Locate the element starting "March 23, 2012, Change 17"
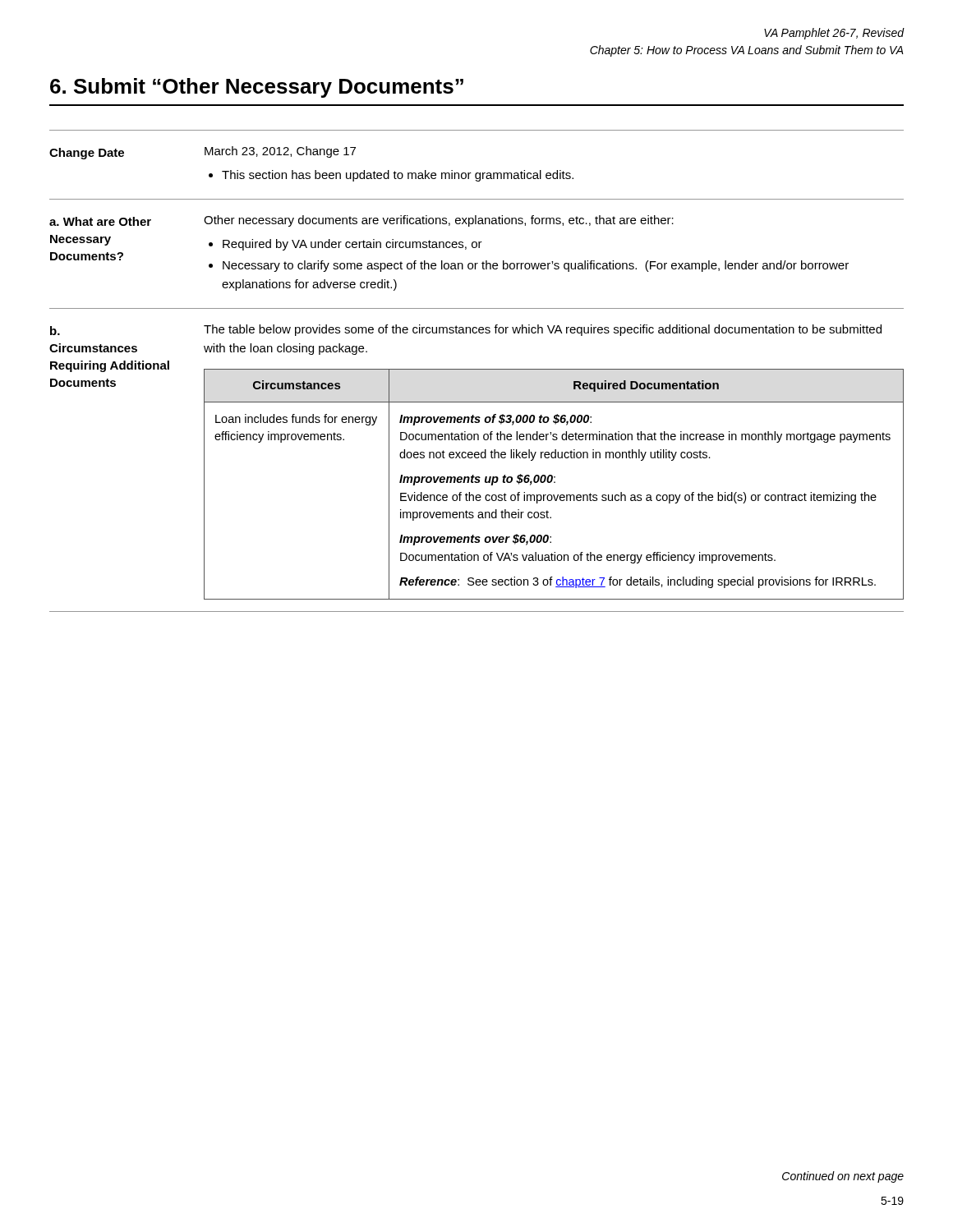 554,164
